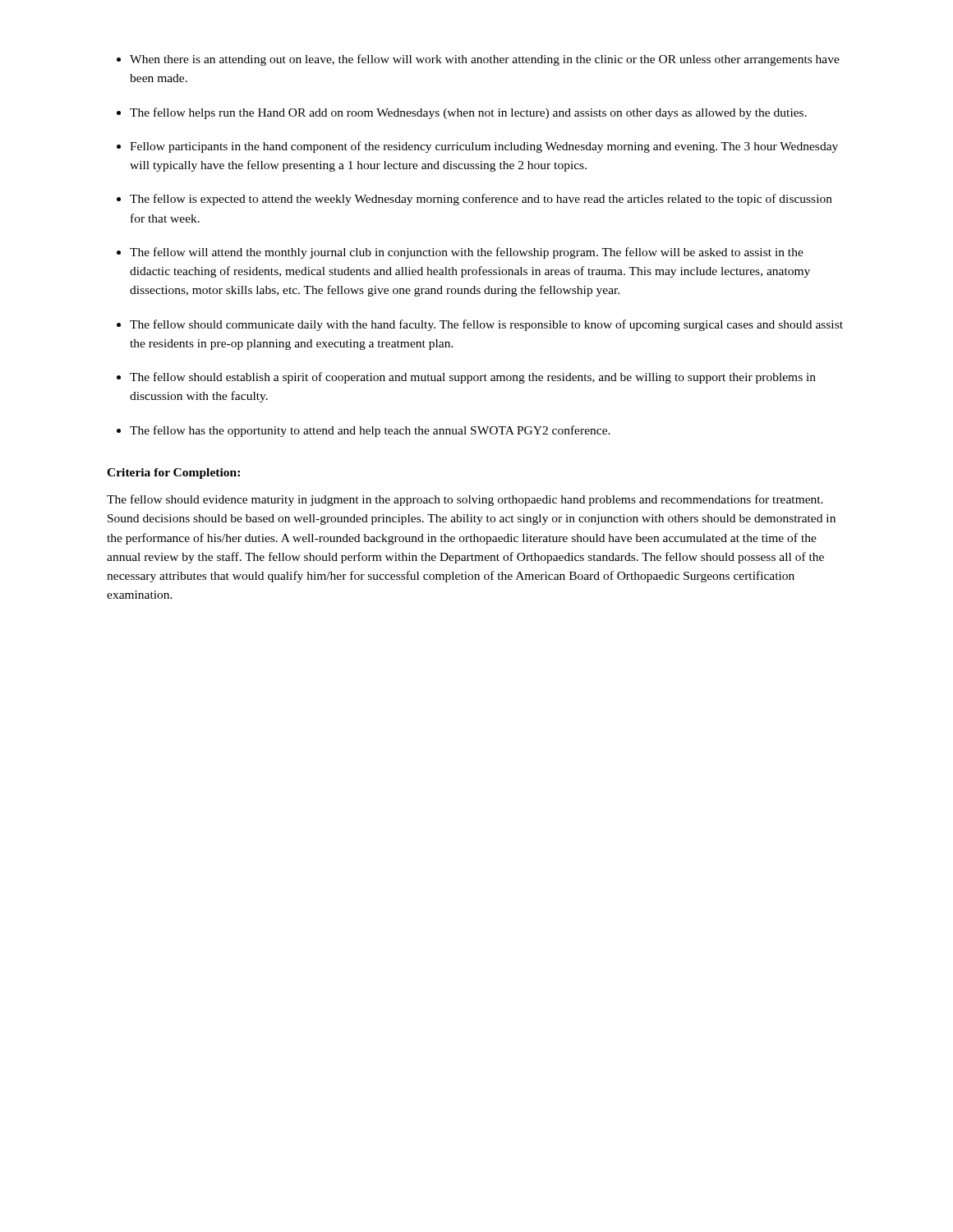Navigate to the passage starting "Criteria for Completion:"
The height and width of the screenshot is (1232, 953).
tap(174, 472)
